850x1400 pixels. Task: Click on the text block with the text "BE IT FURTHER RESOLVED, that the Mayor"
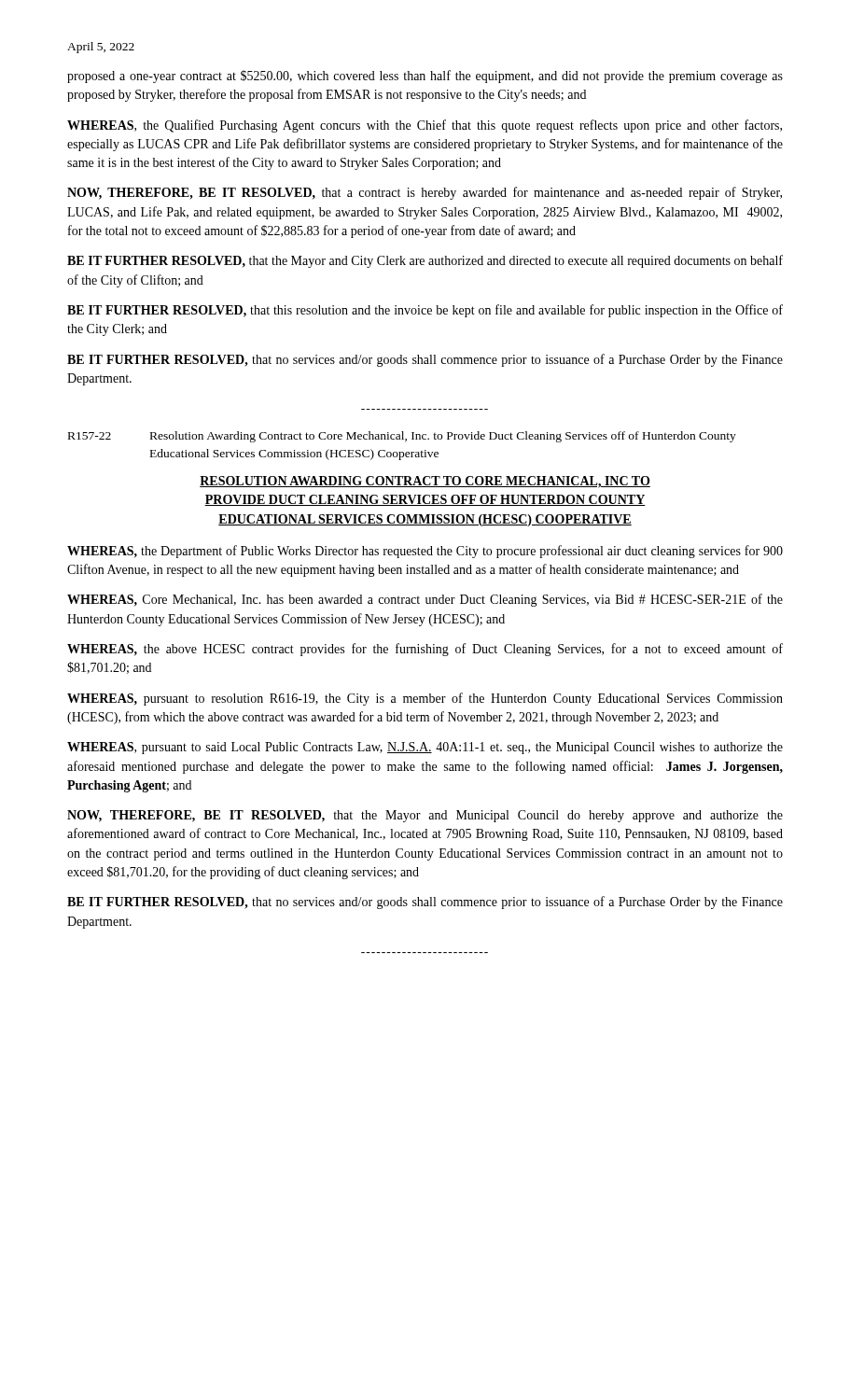425,271
